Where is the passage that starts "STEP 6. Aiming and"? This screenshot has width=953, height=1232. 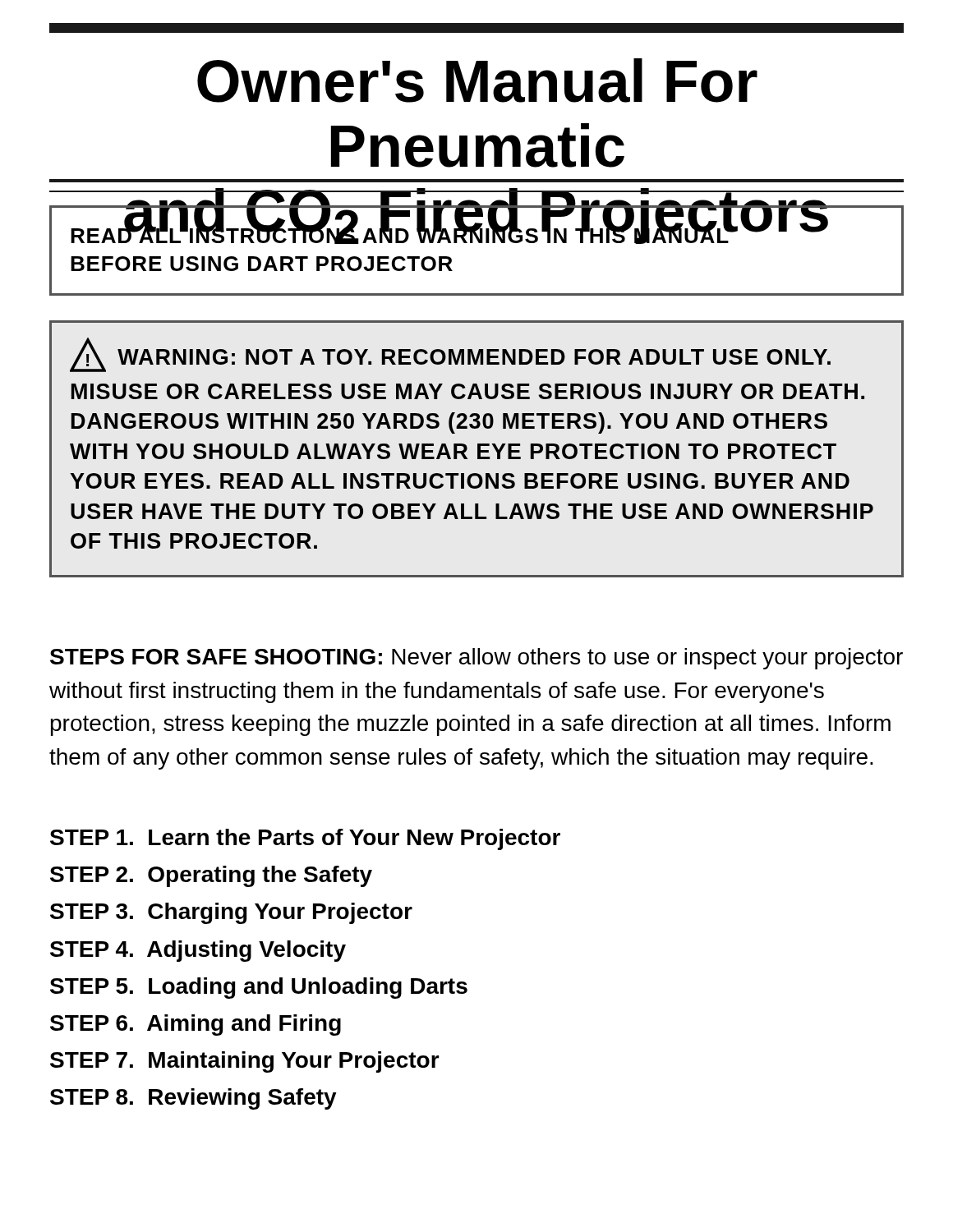[196, 1023]
